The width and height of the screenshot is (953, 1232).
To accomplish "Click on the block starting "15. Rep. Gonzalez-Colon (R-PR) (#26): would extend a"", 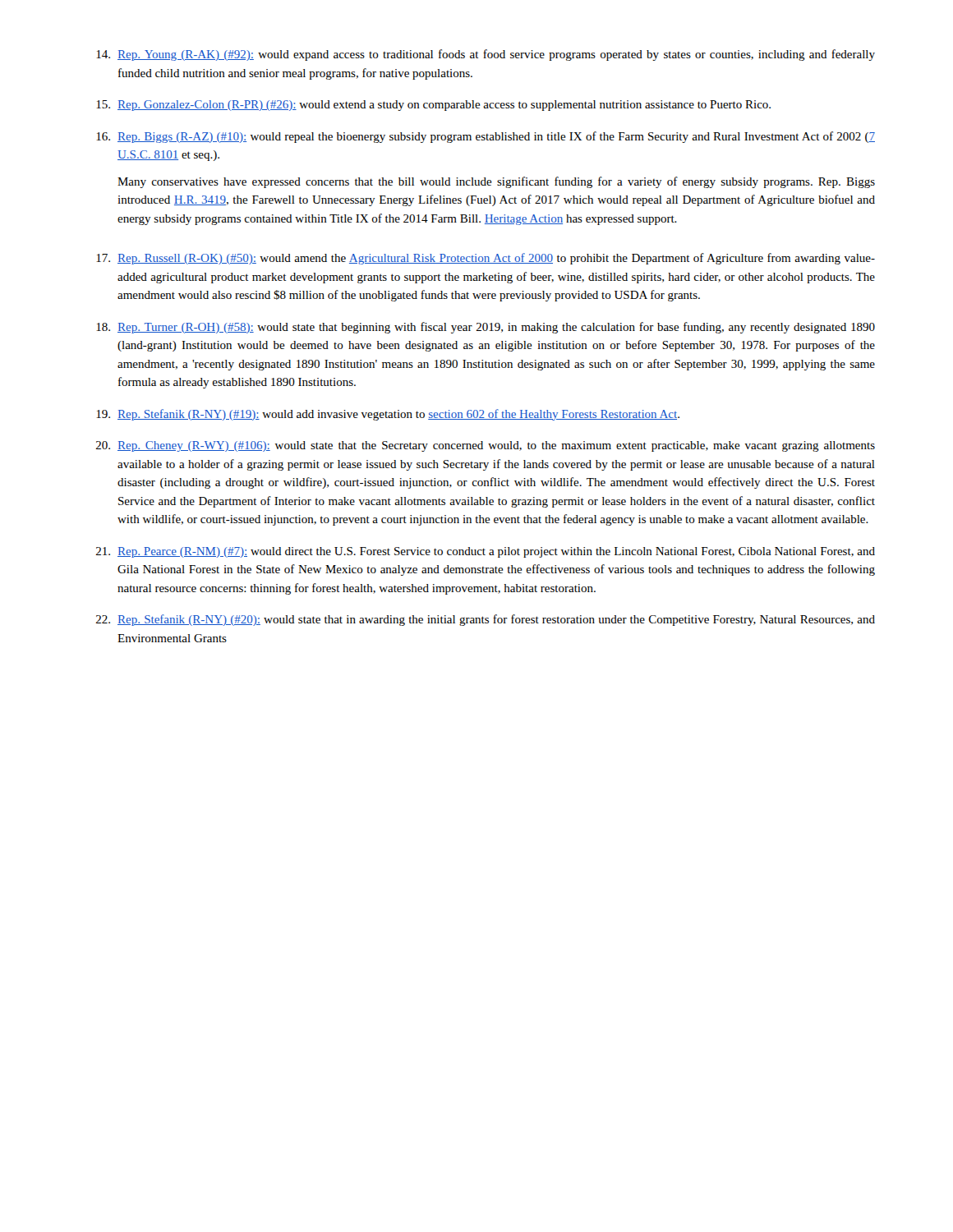I will pyautogui.click(x=476, y=104).
